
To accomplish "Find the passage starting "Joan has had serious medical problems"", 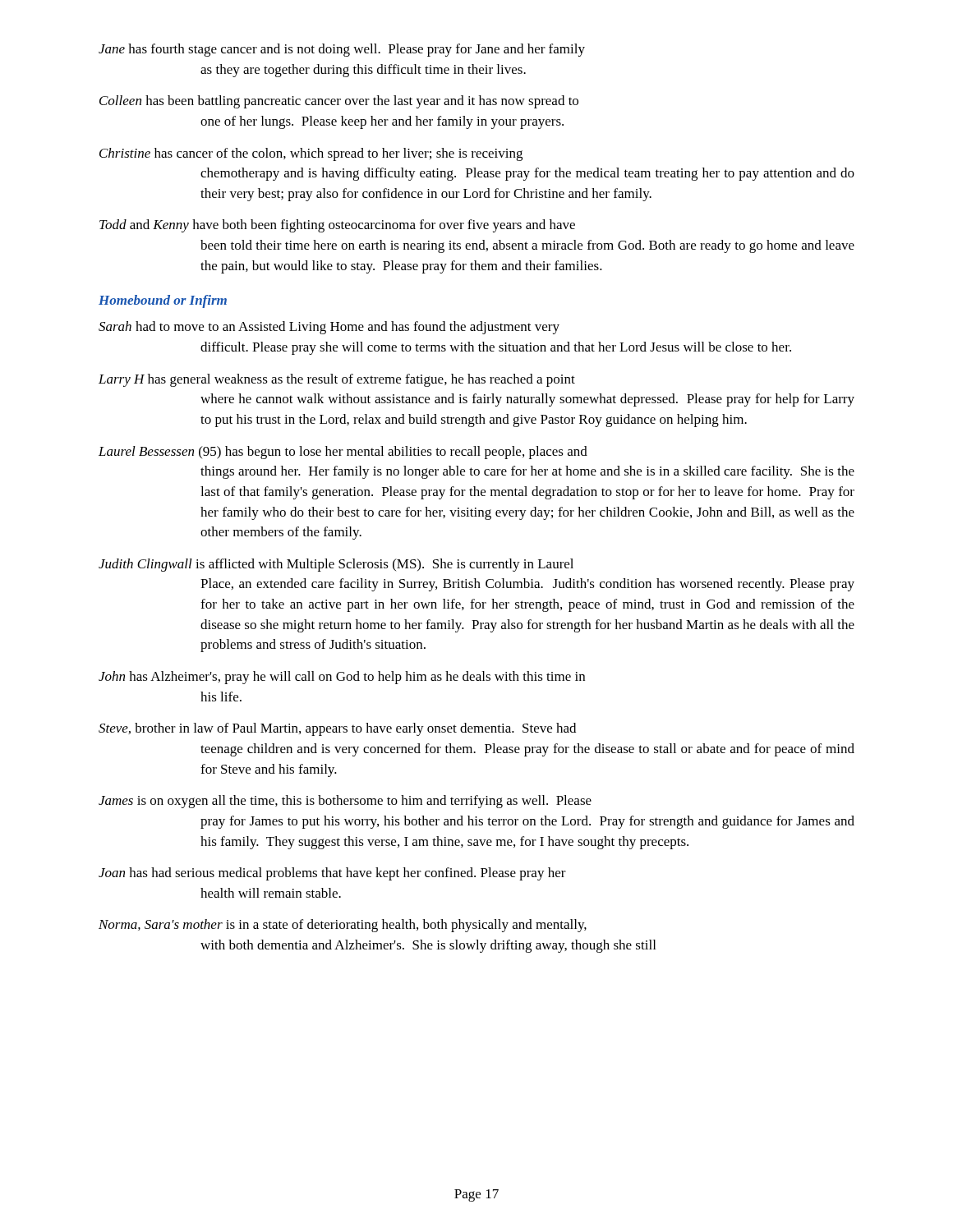I will point(476,884).
